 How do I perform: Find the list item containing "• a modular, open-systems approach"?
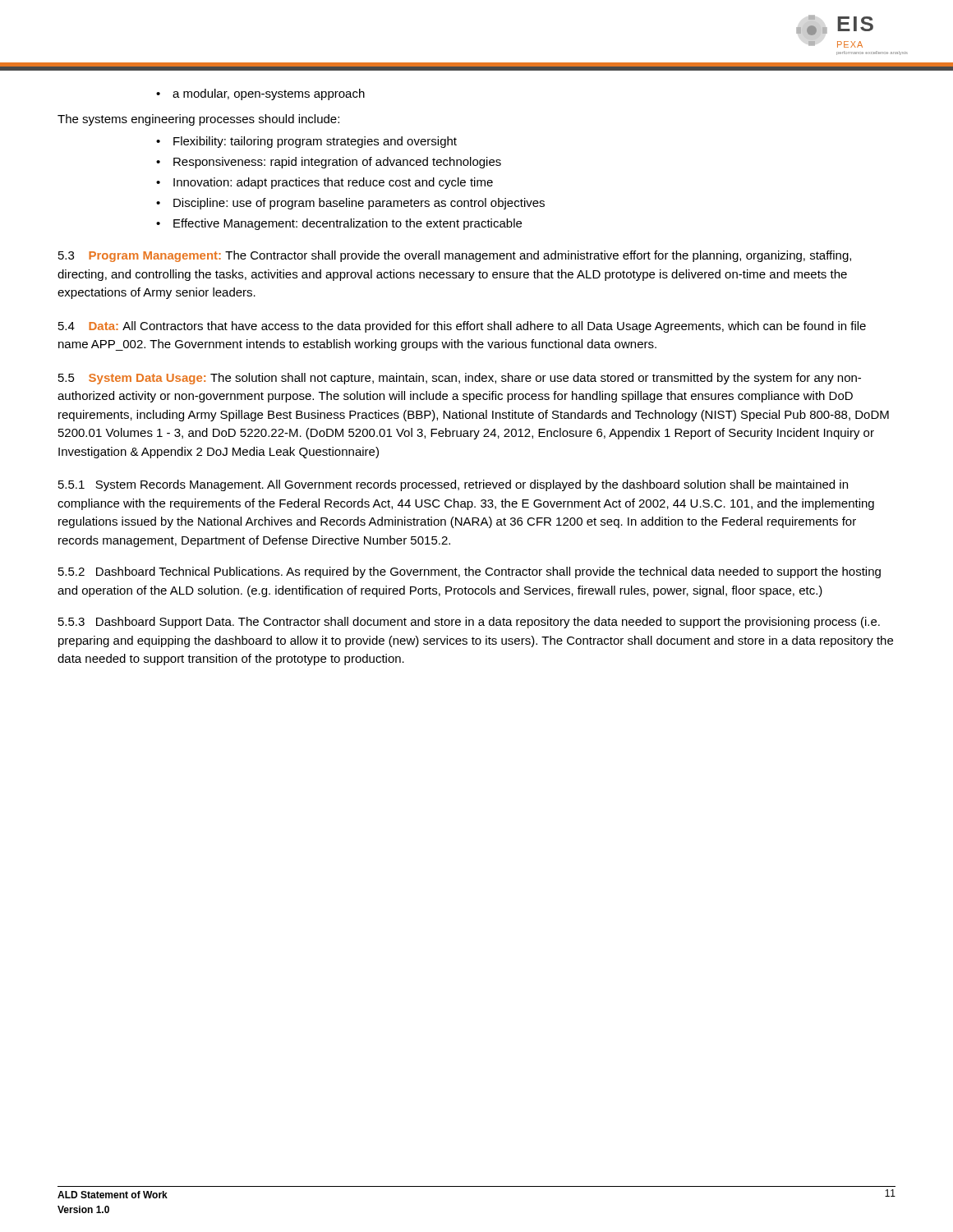[x=260, y=94]
